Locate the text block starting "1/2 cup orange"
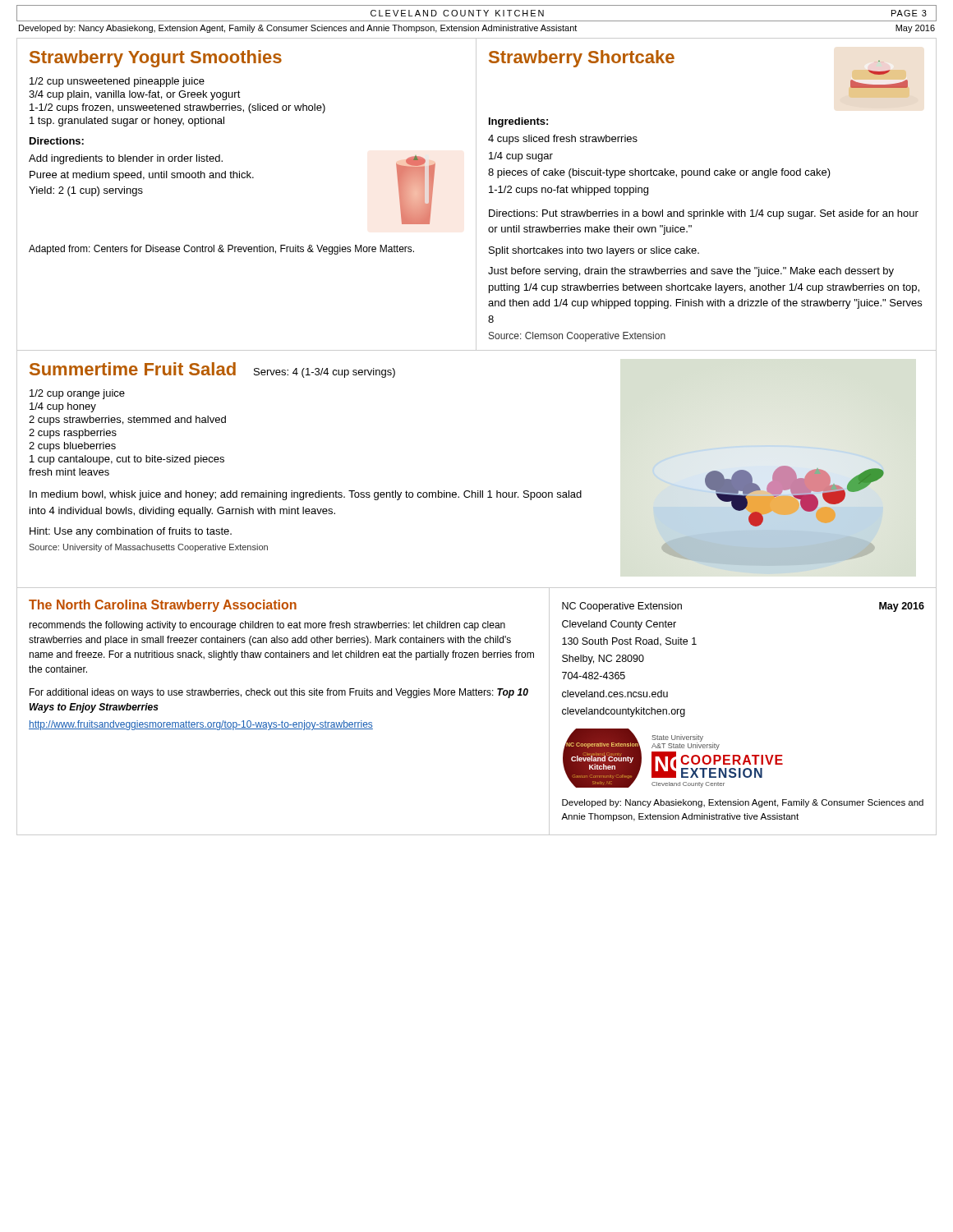Image resolution: width=953 pixels, height=1232 pixels. coord(77,393)
